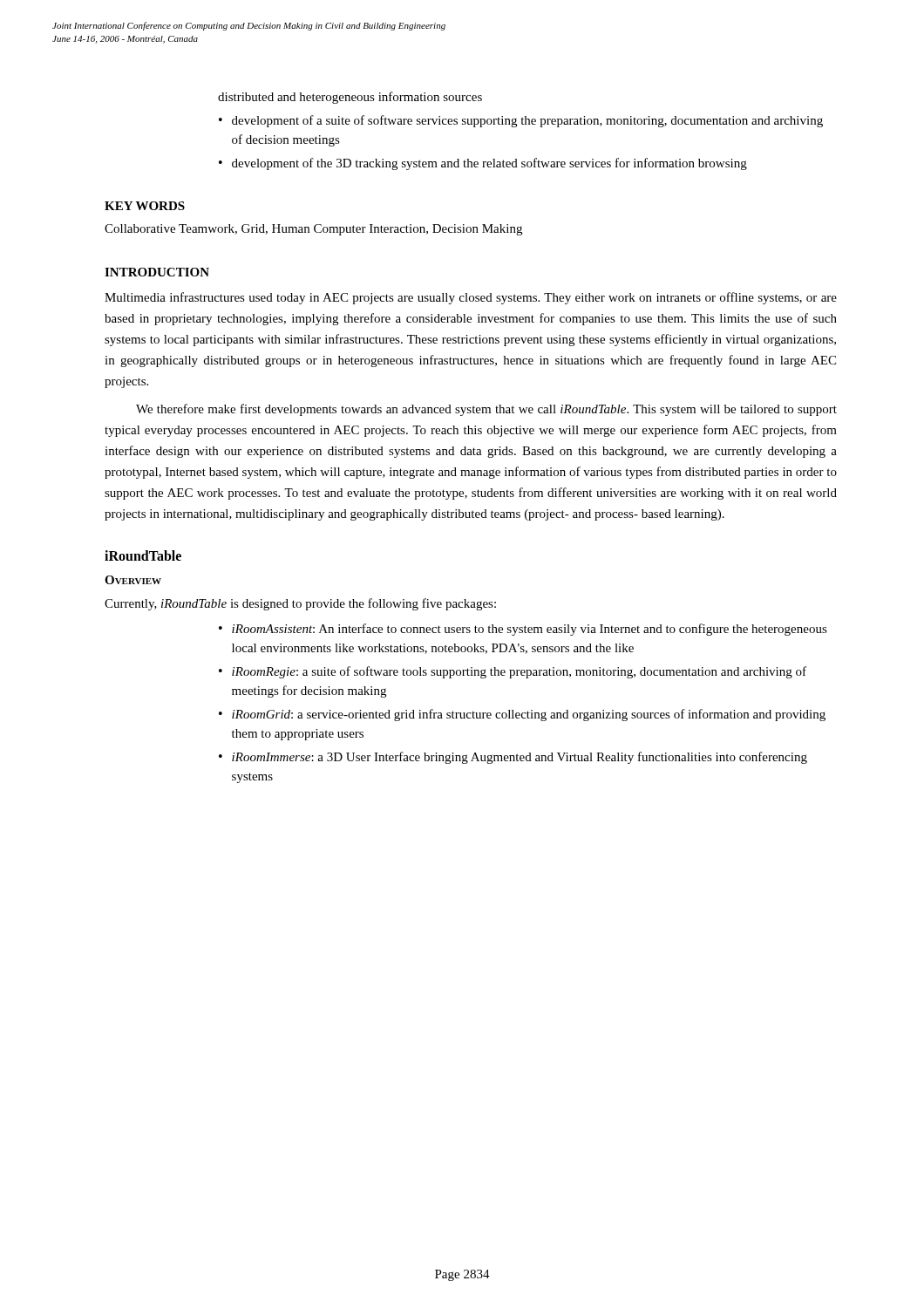This screenshot has height=1308, width=924.
Task: Click on the text block with the text "distributed and heterogeneous information"
Action: (x=350, y=97)
